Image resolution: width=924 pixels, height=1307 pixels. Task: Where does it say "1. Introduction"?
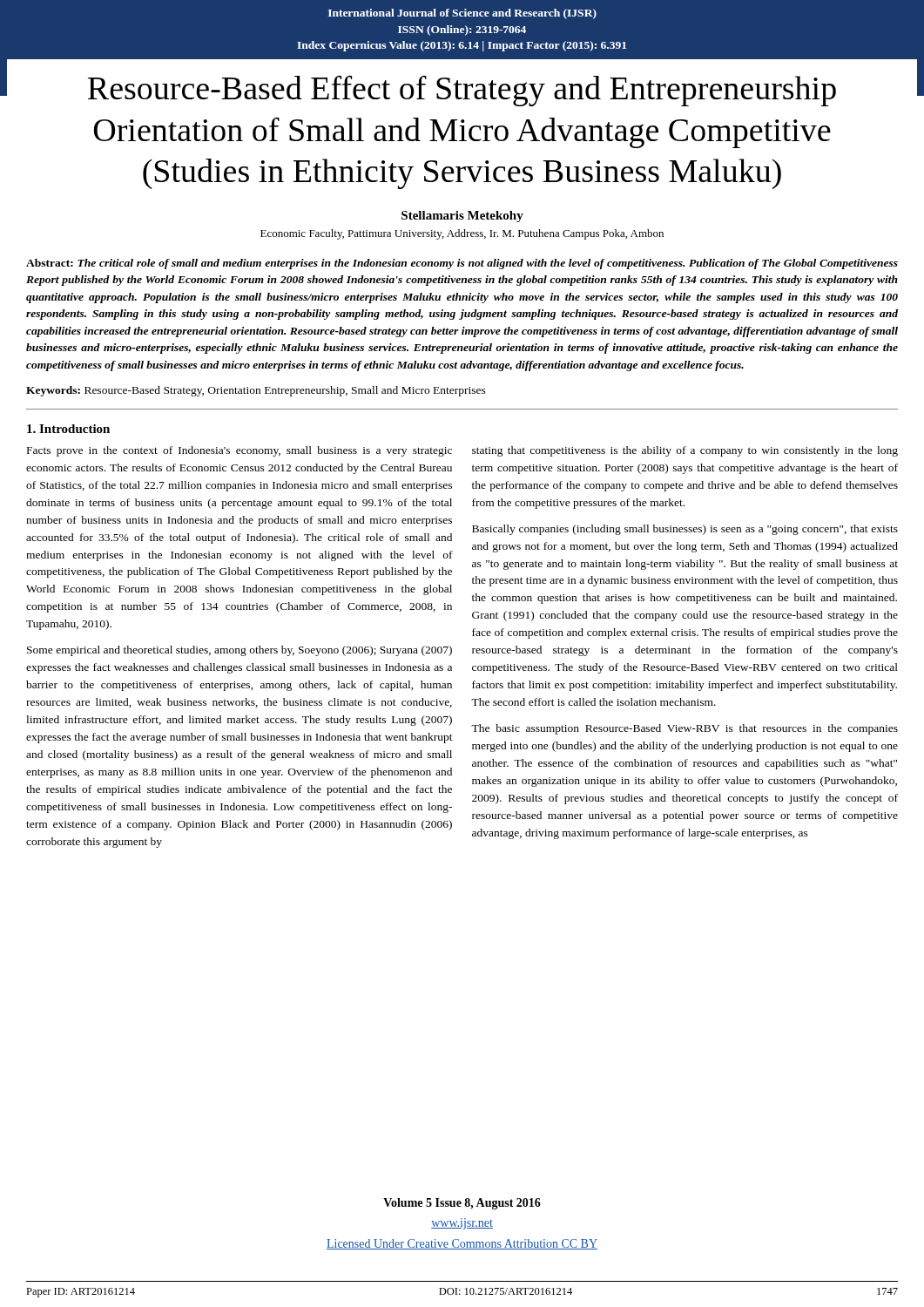tap(68, 428)
